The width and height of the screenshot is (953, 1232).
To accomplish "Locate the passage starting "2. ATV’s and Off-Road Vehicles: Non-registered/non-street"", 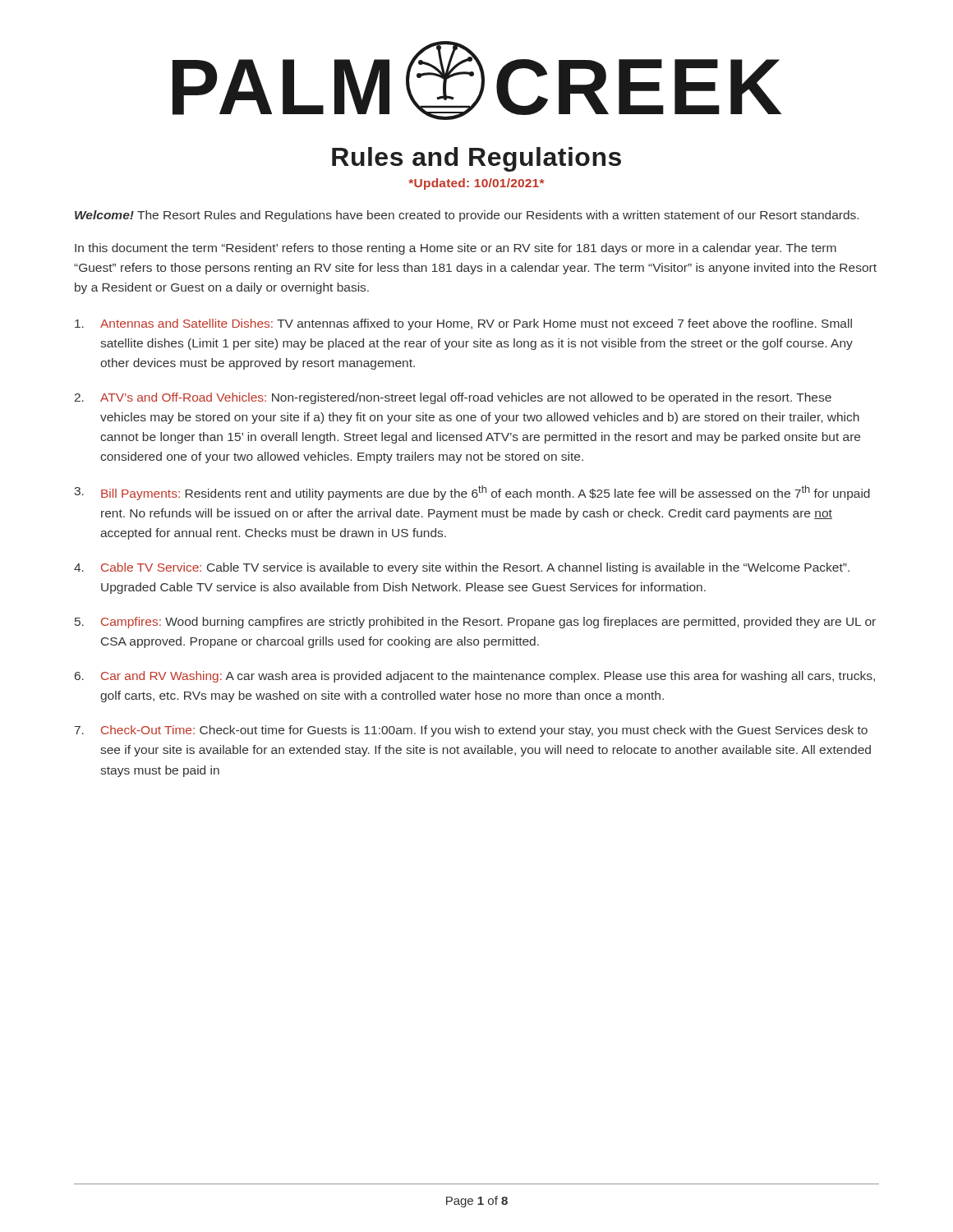I will point(476,427).
